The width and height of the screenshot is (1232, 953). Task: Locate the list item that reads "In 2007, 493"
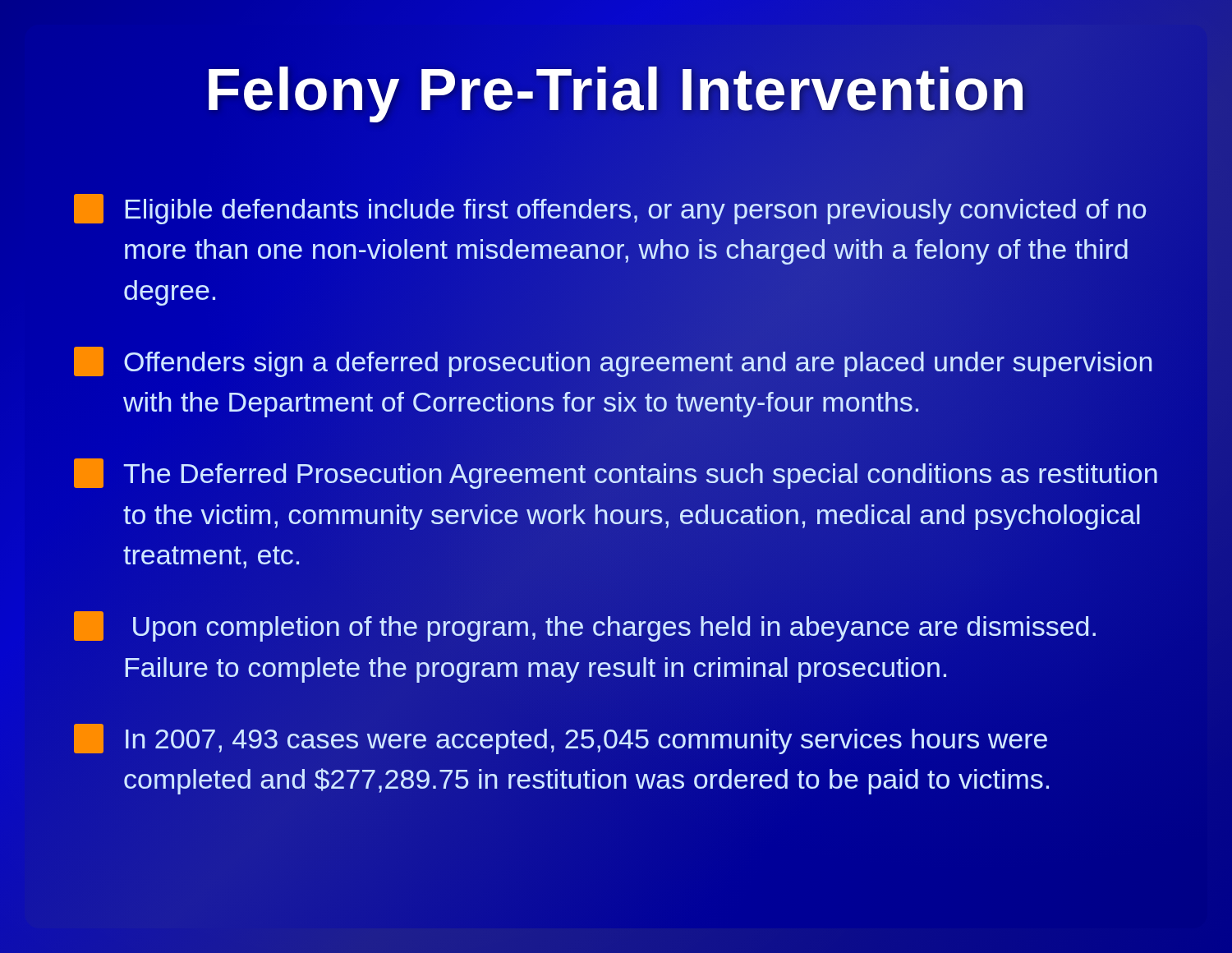point(628,759)
